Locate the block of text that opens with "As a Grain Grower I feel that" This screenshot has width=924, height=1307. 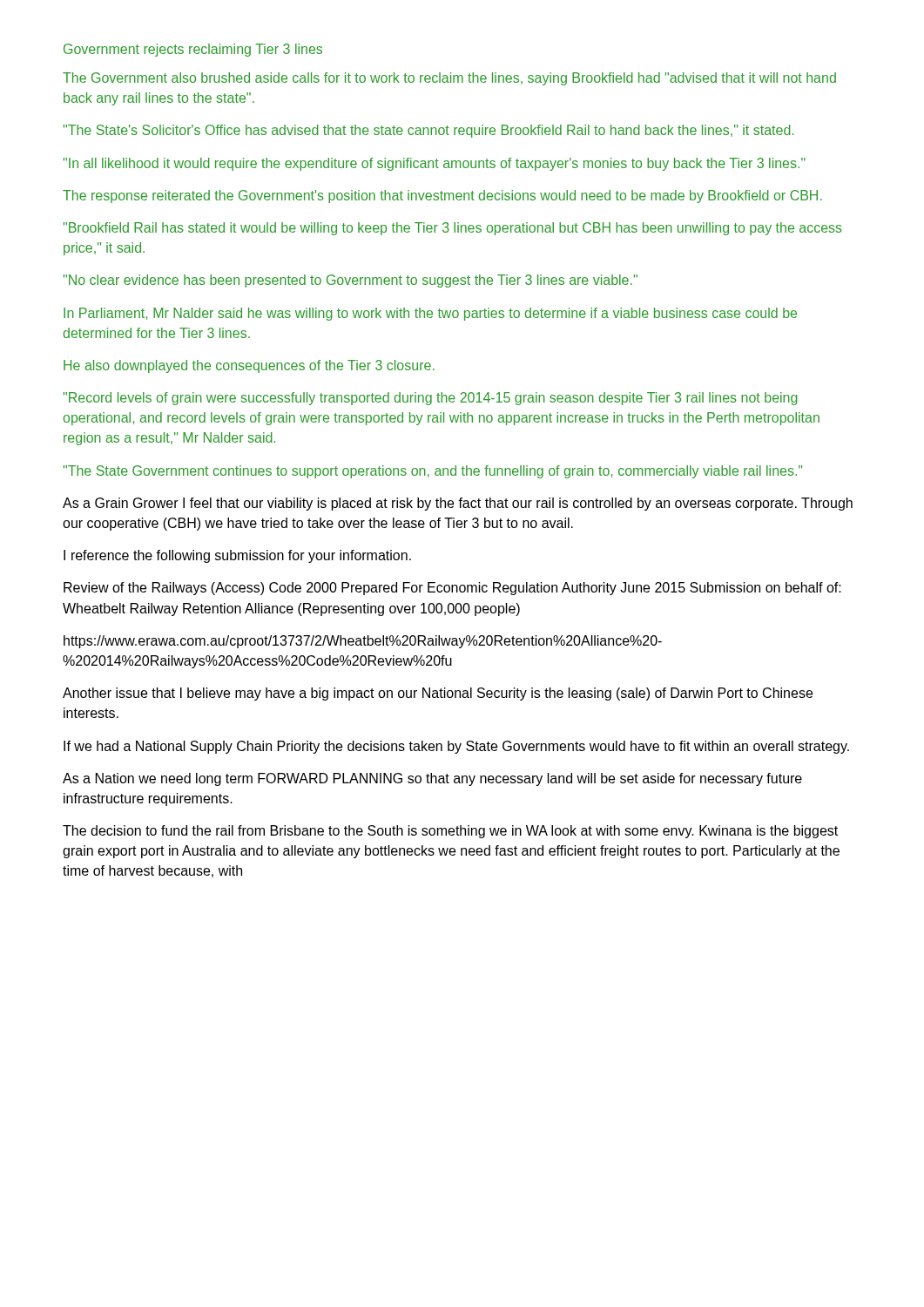pyautogui.click(x=462, y=513)
